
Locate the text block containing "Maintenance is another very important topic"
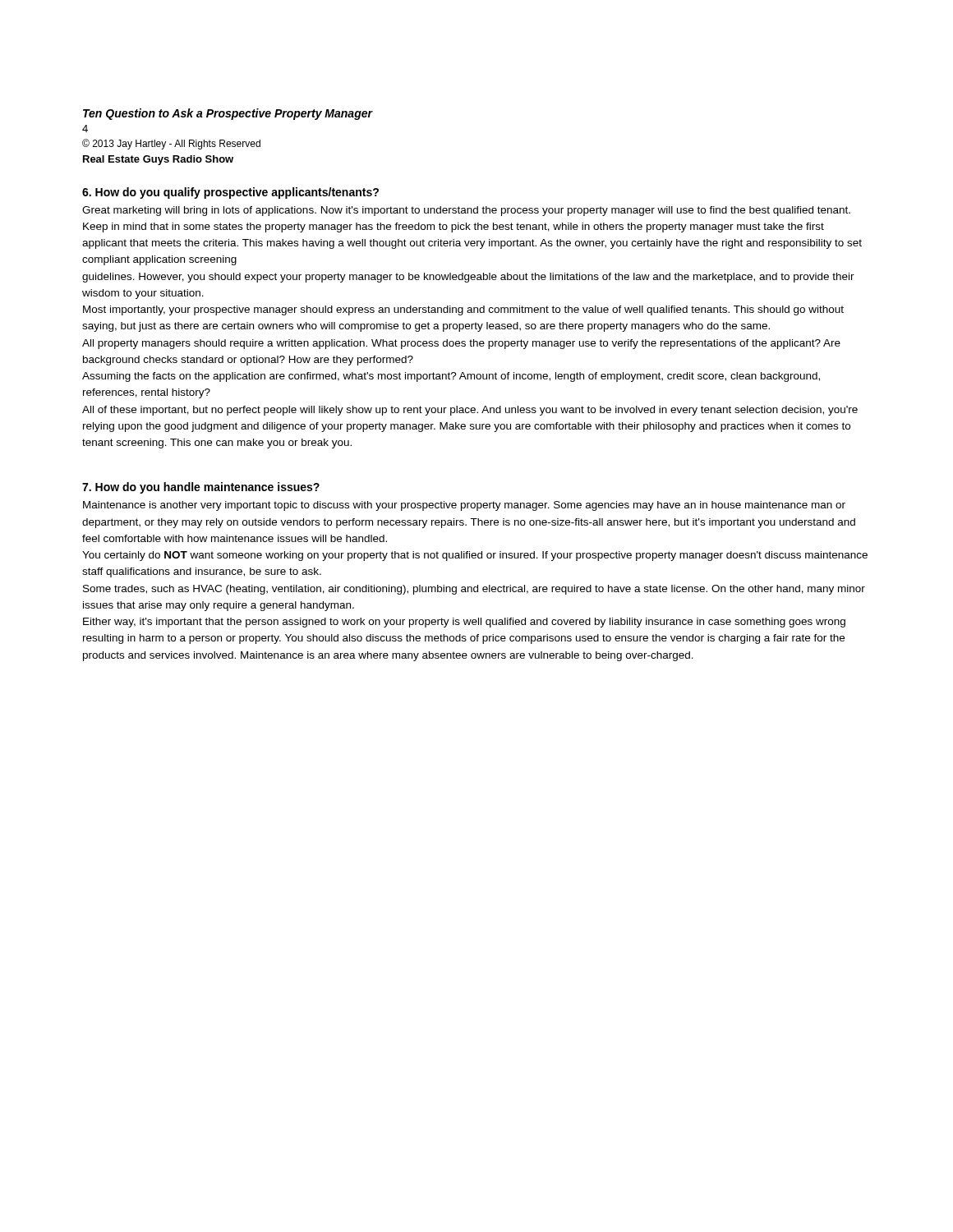476,580
